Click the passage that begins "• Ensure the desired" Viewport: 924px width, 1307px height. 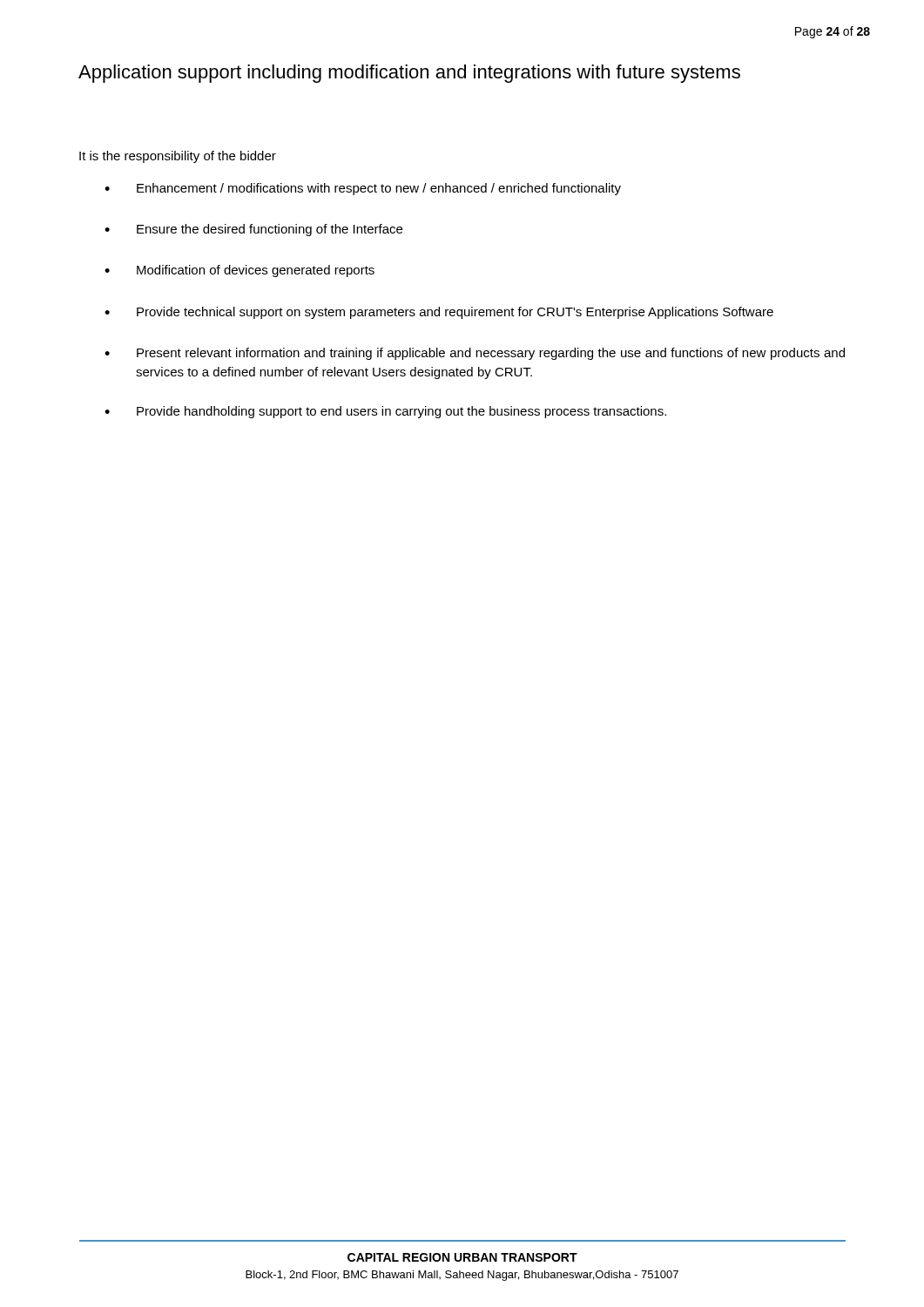tap(253, 230)
